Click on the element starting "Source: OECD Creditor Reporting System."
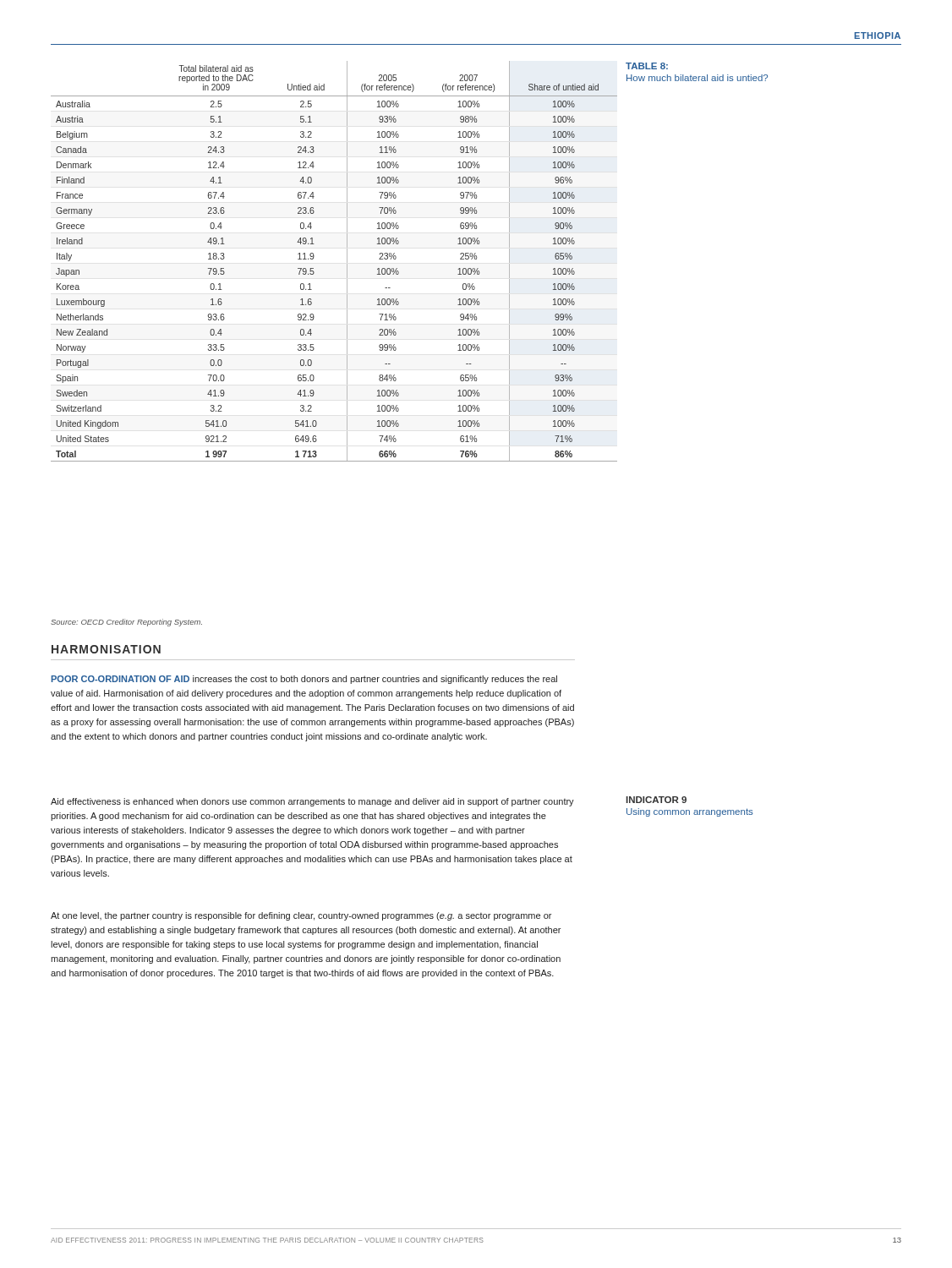The width and height of the screenshot is (952, 1268). coord(127,622)
